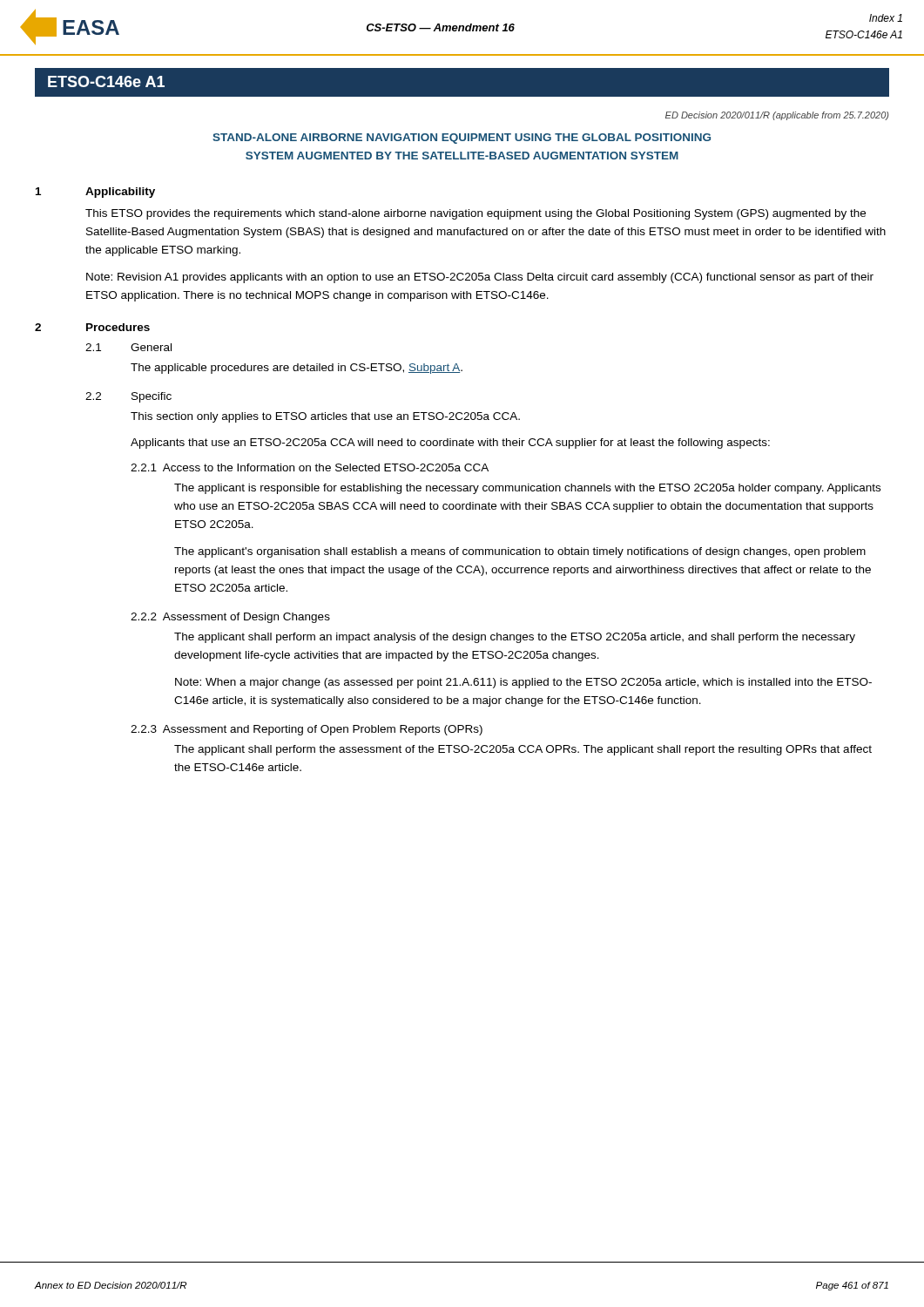The image size is (924, 1307).
Task: Locate the text block containing "The applicant is responsible for"
Action: (x=528, y=506)
